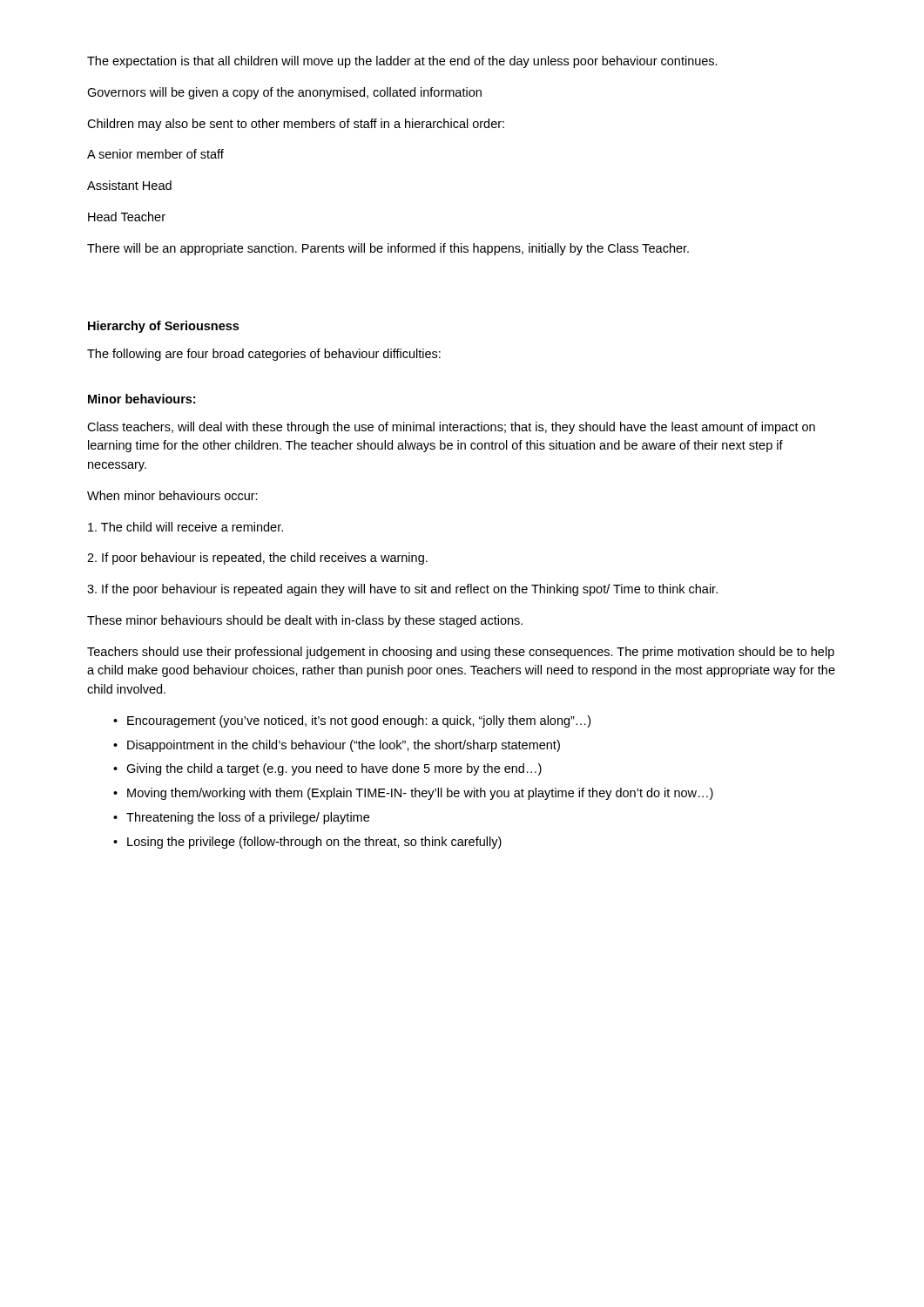
Task: Select the element starting "Governors will be given a copy"
Action: [x=285, y=92]
